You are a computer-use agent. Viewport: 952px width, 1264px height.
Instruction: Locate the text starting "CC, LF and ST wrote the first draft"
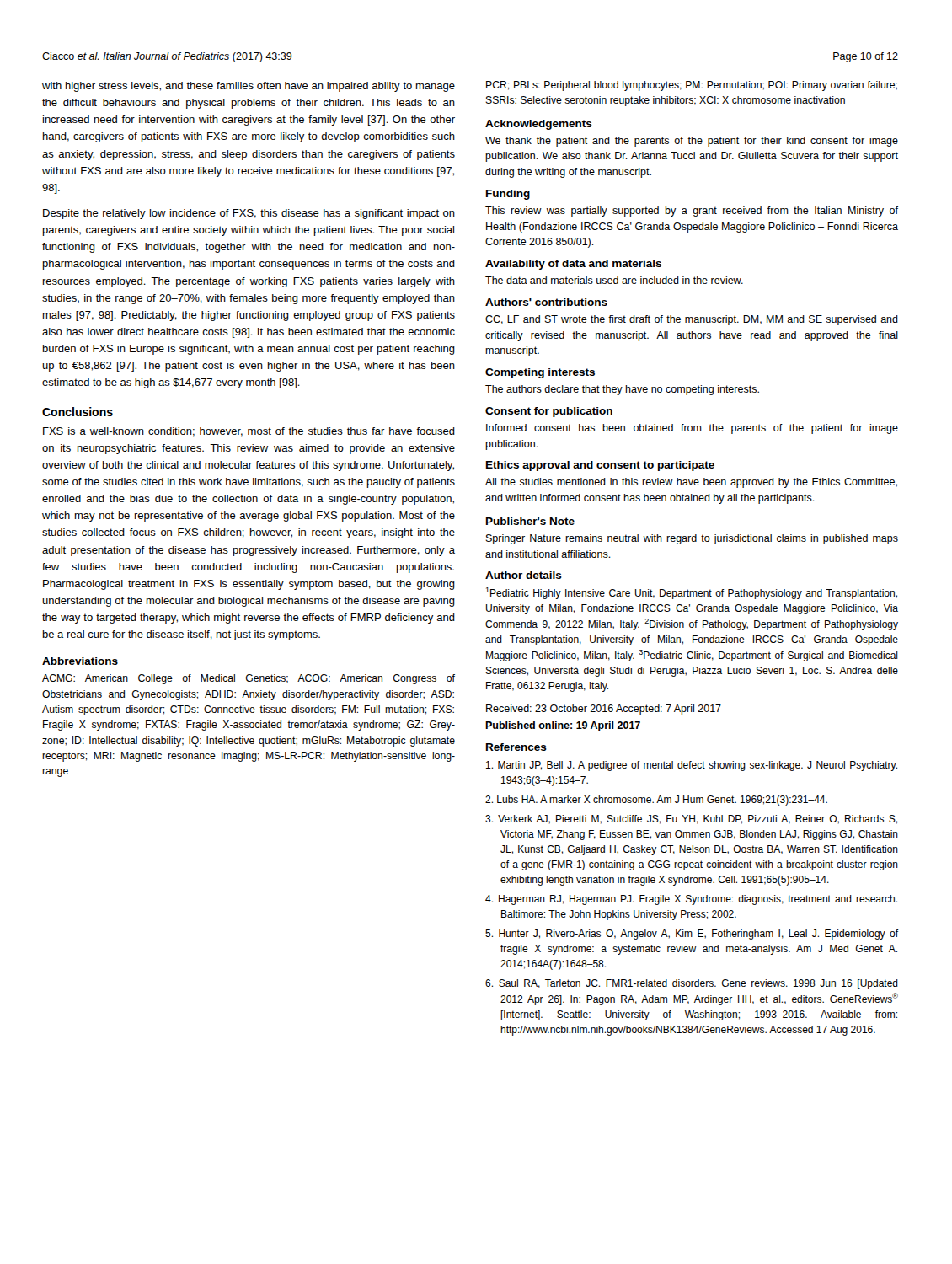(x=692, y=335)
